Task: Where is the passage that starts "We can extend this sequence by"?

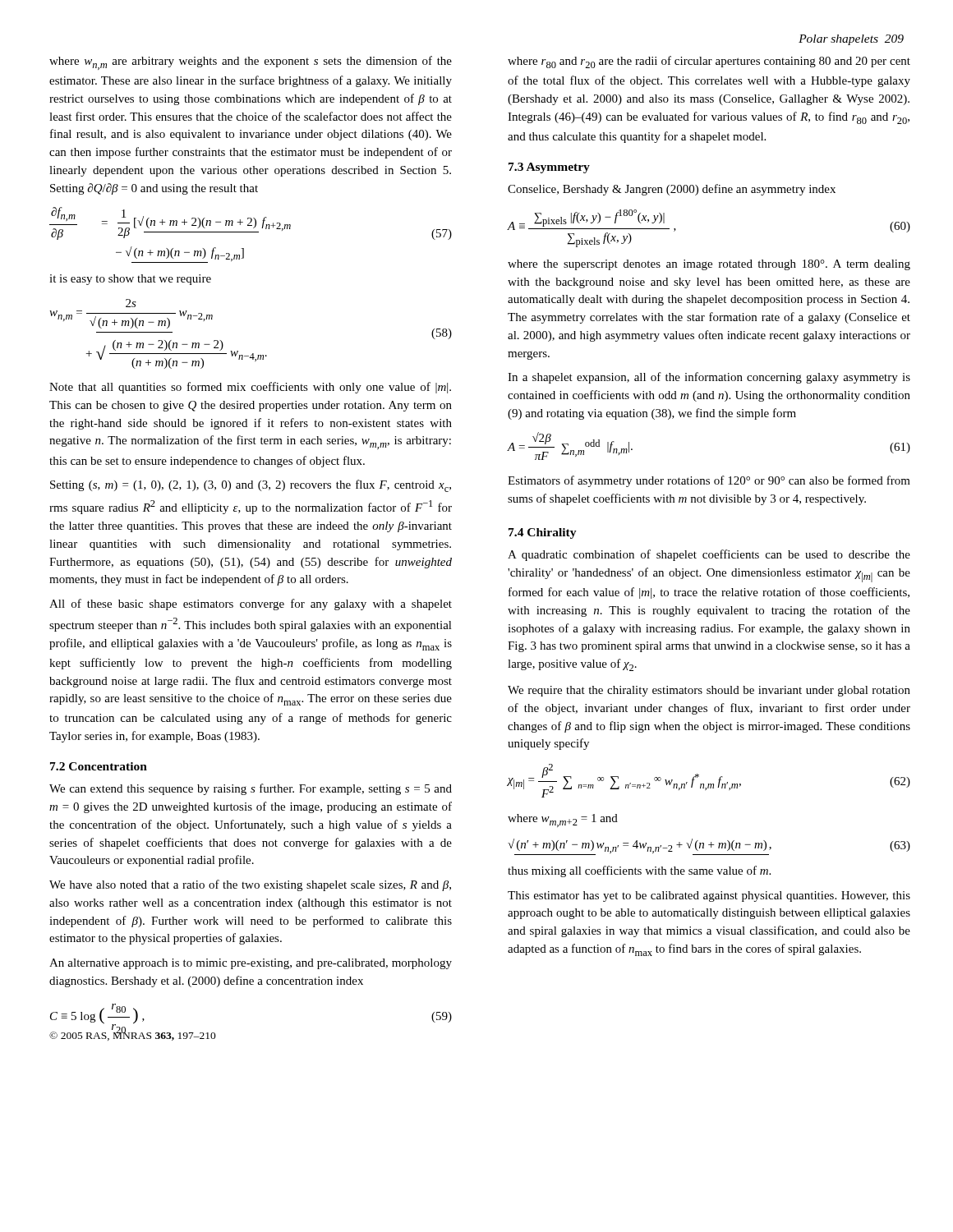Action: (251, 885)
